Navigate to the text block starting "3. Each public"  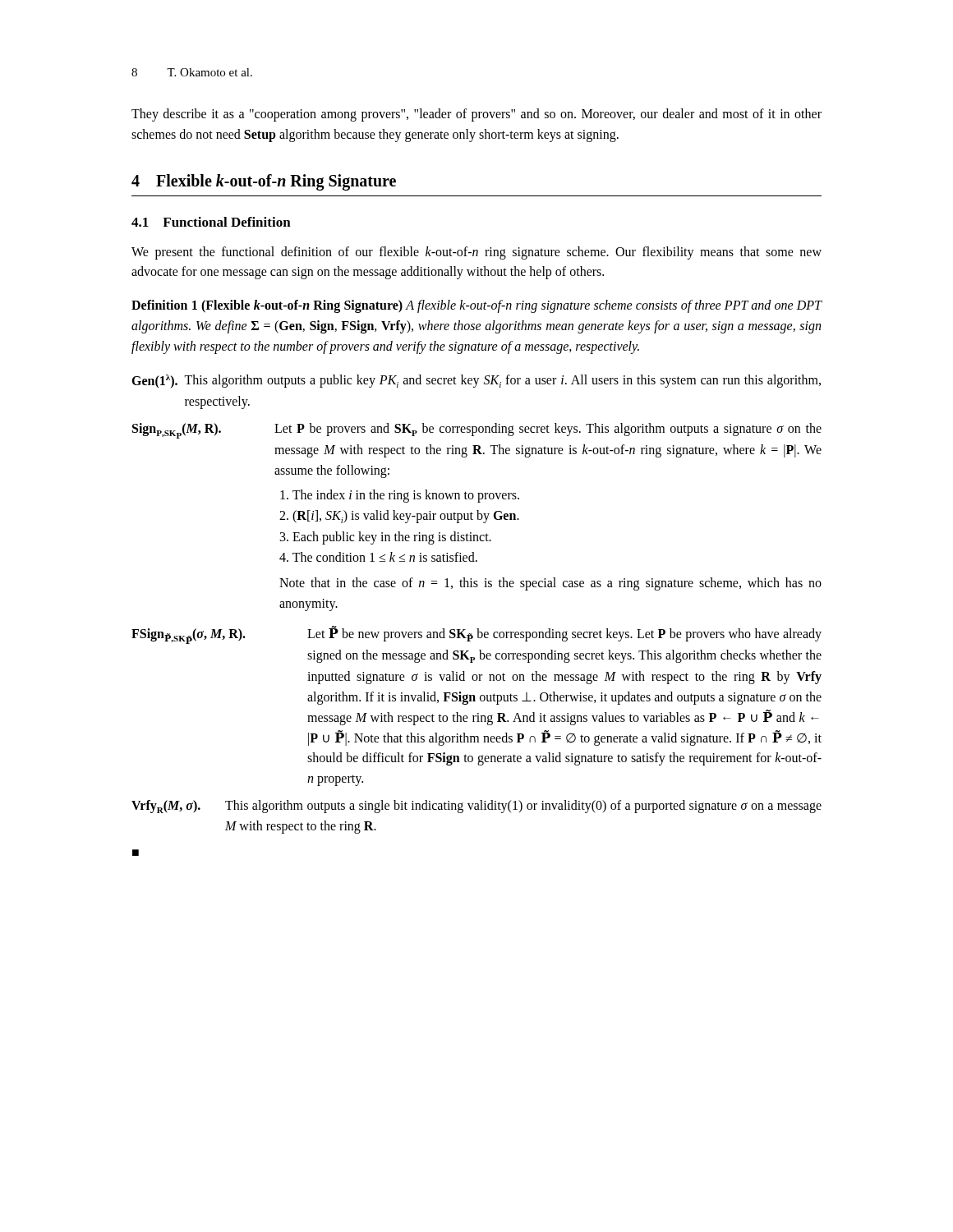(x=386, y=537)
